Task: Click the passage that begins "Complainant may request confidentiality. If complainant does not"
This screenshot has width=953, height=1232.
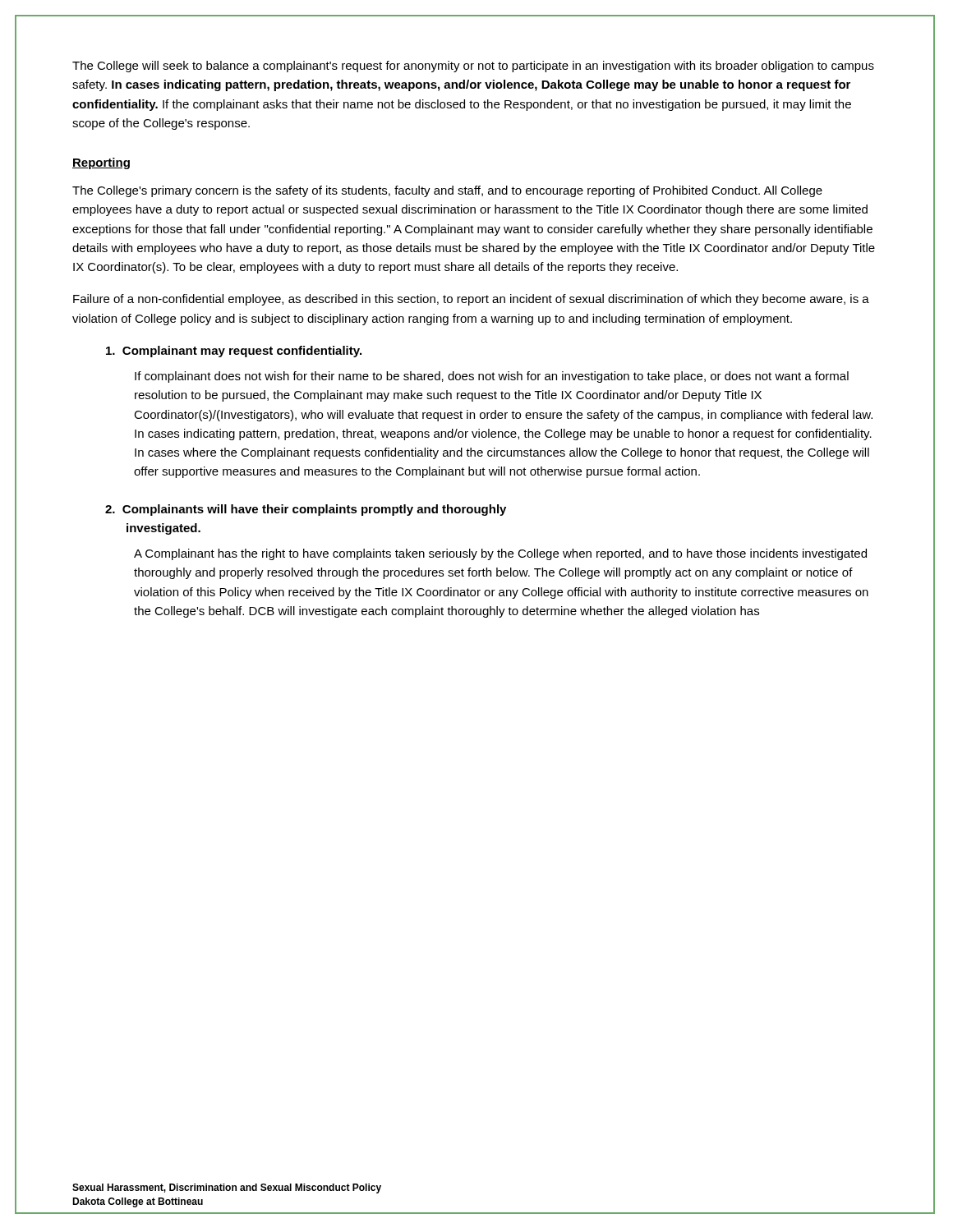Action: click(x=491, y=411)
